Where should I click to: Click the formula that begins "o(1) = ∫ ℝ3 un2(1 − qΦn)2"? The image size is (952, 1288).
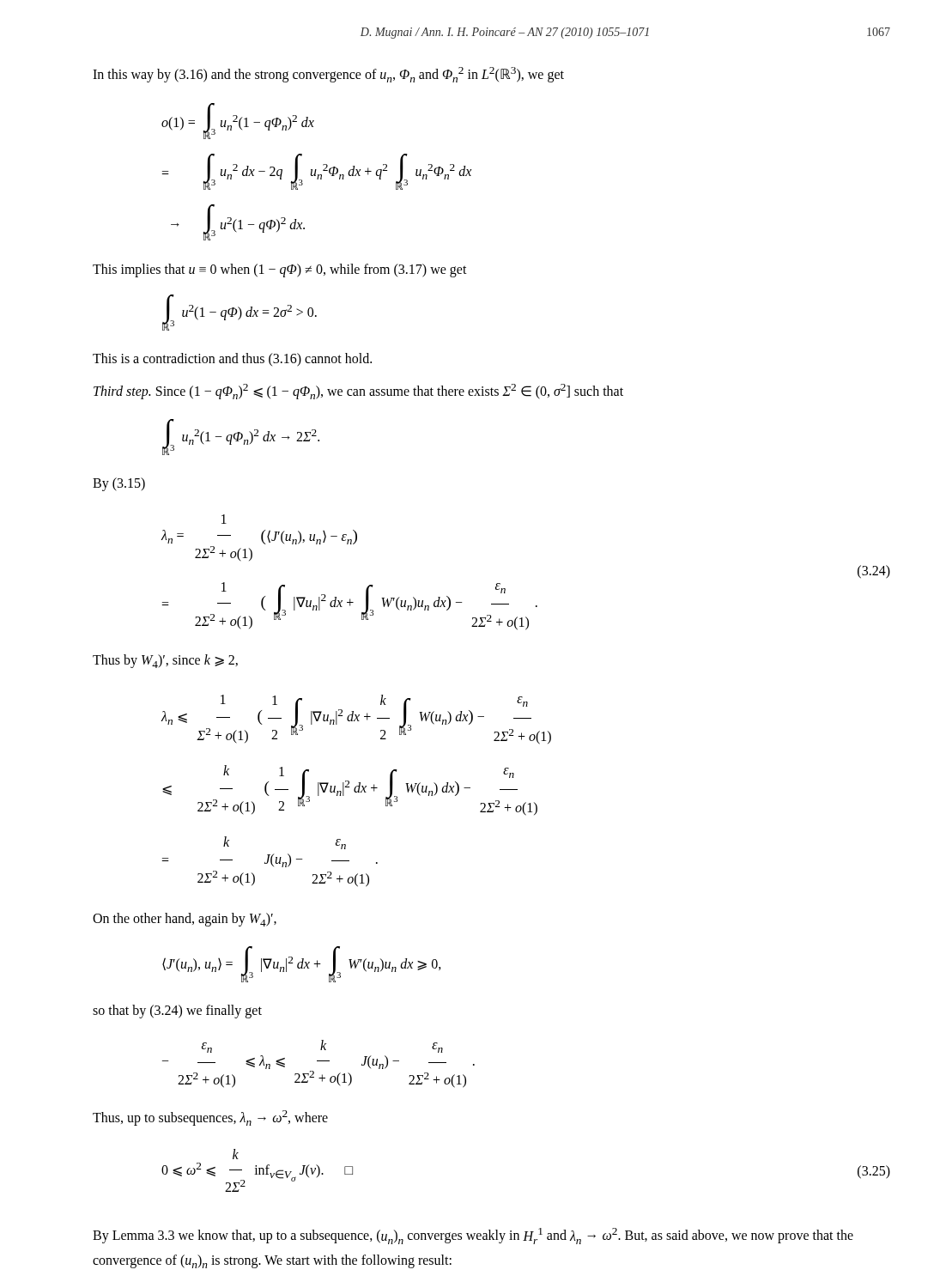[x=317, y=173]
